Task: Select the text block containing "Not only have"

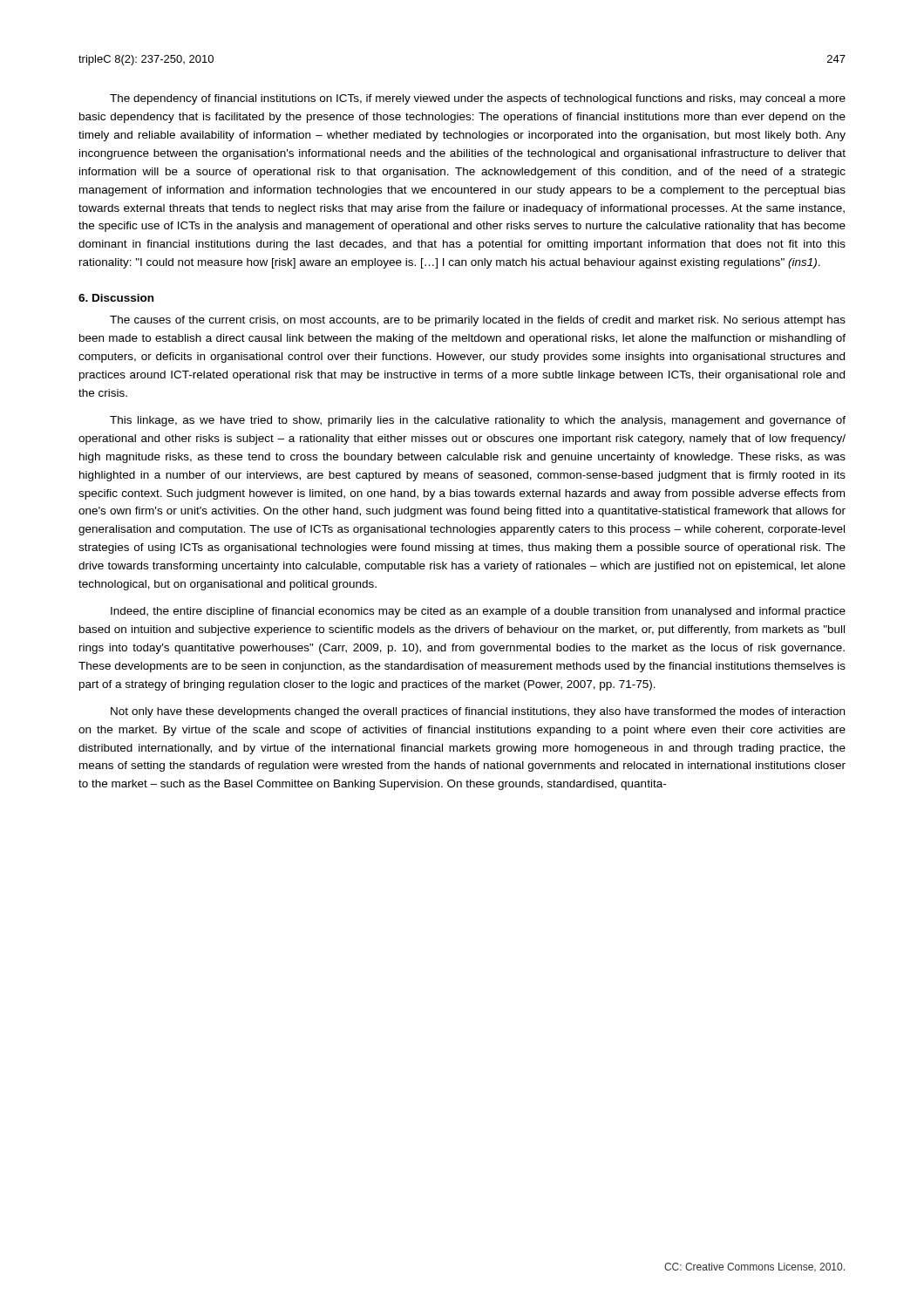Action: (x=462, y=747)
